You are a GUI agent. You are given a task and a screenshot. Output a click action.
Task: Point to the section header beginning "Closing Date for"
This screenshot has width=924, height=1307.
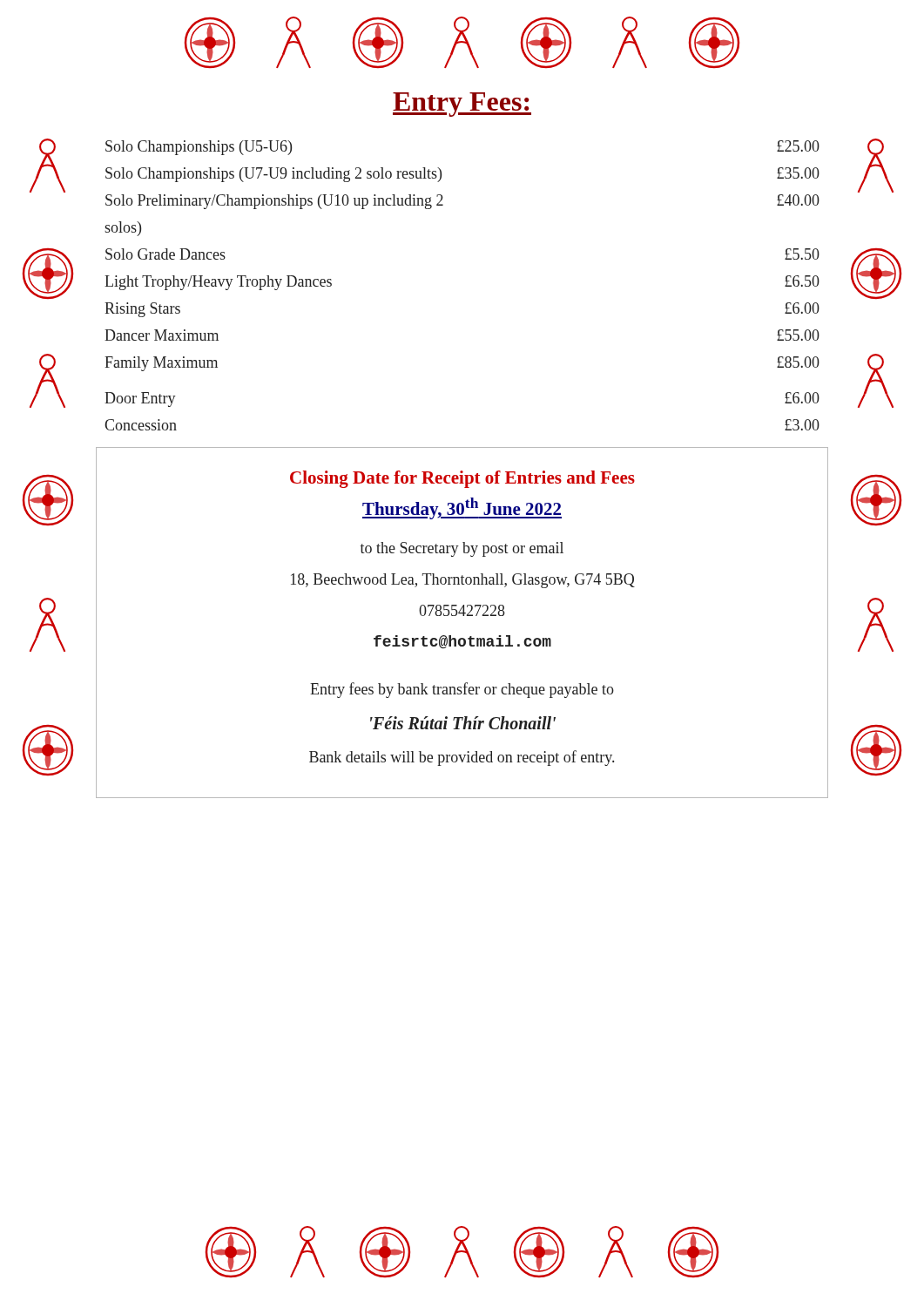click(x=462, y=478)
